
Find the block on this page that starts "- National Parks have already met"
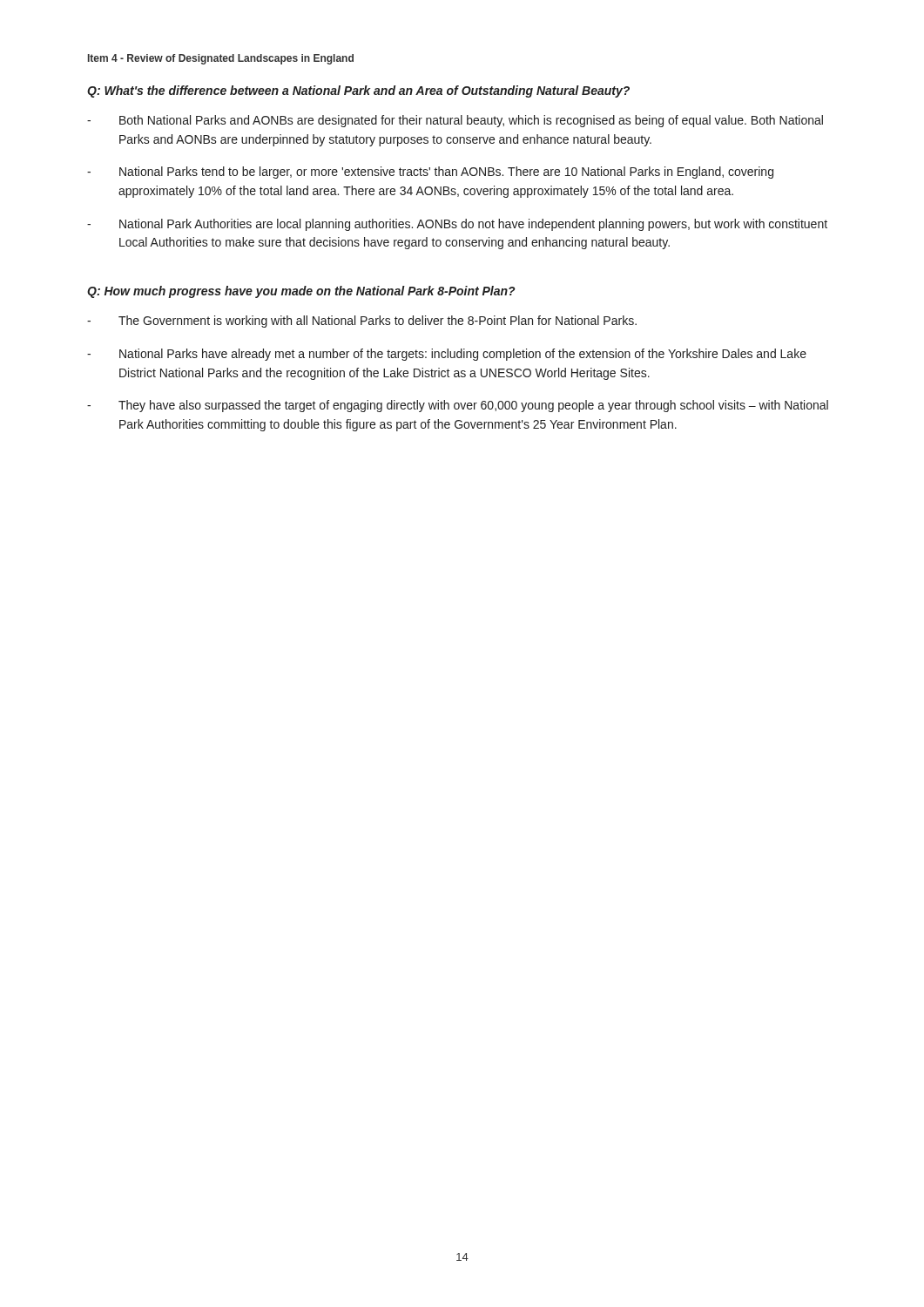(x=462, y=364)
